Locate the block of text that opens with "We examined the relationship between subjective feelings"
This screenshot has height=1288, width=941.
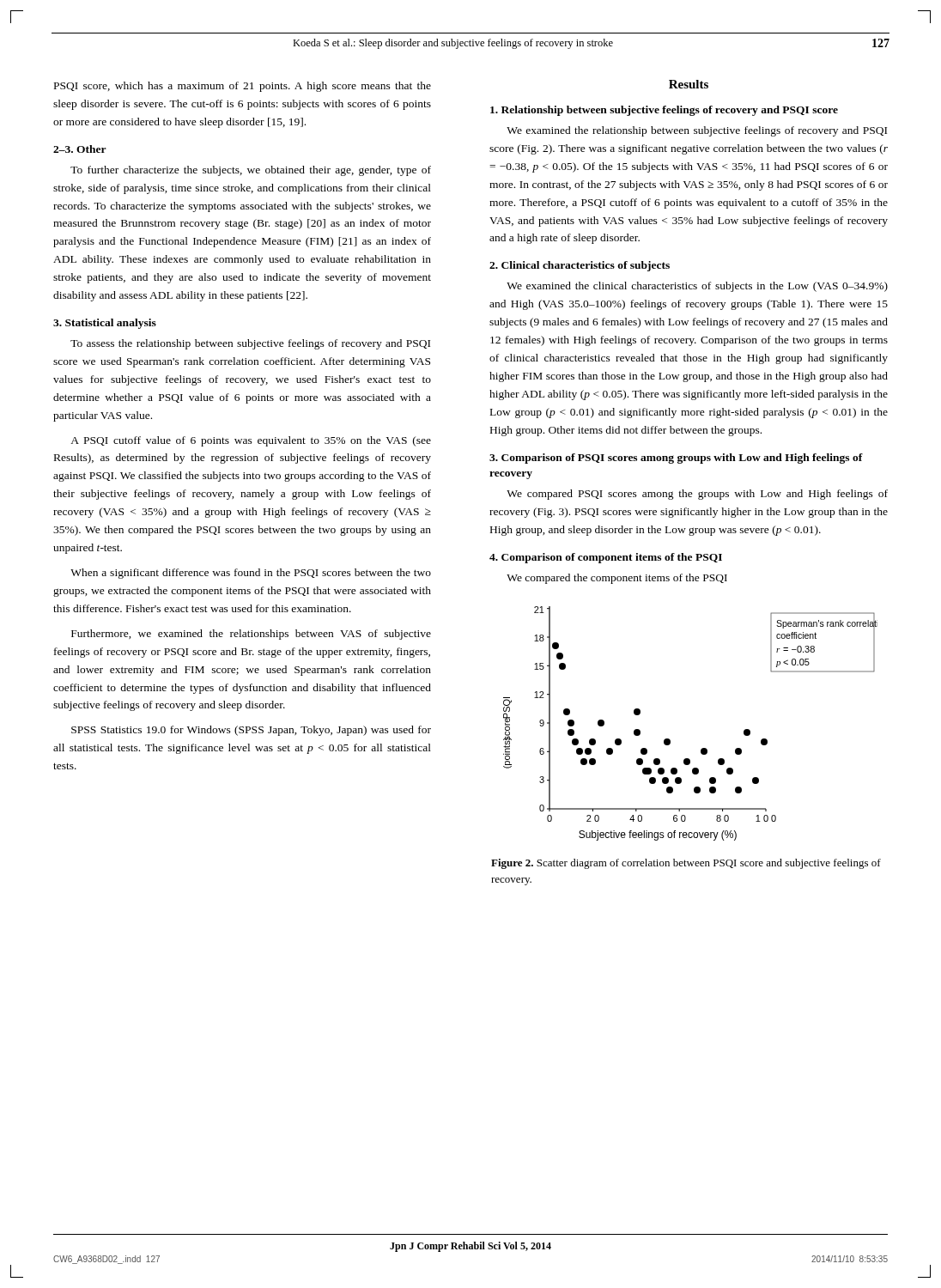tap(689, 185)
